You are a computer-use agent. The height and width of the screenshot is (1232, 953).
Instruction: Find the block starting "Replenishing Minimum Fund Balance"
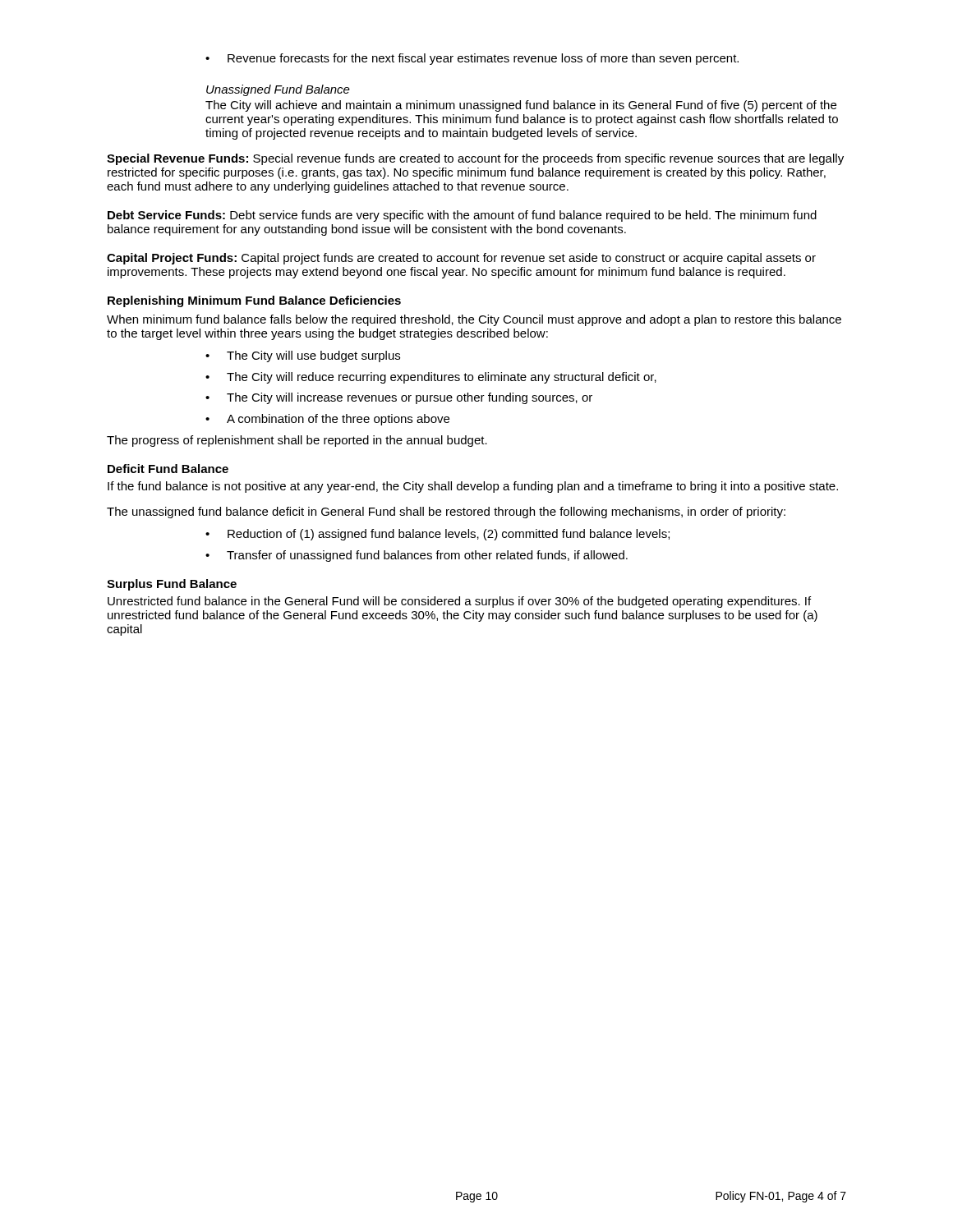254,300
